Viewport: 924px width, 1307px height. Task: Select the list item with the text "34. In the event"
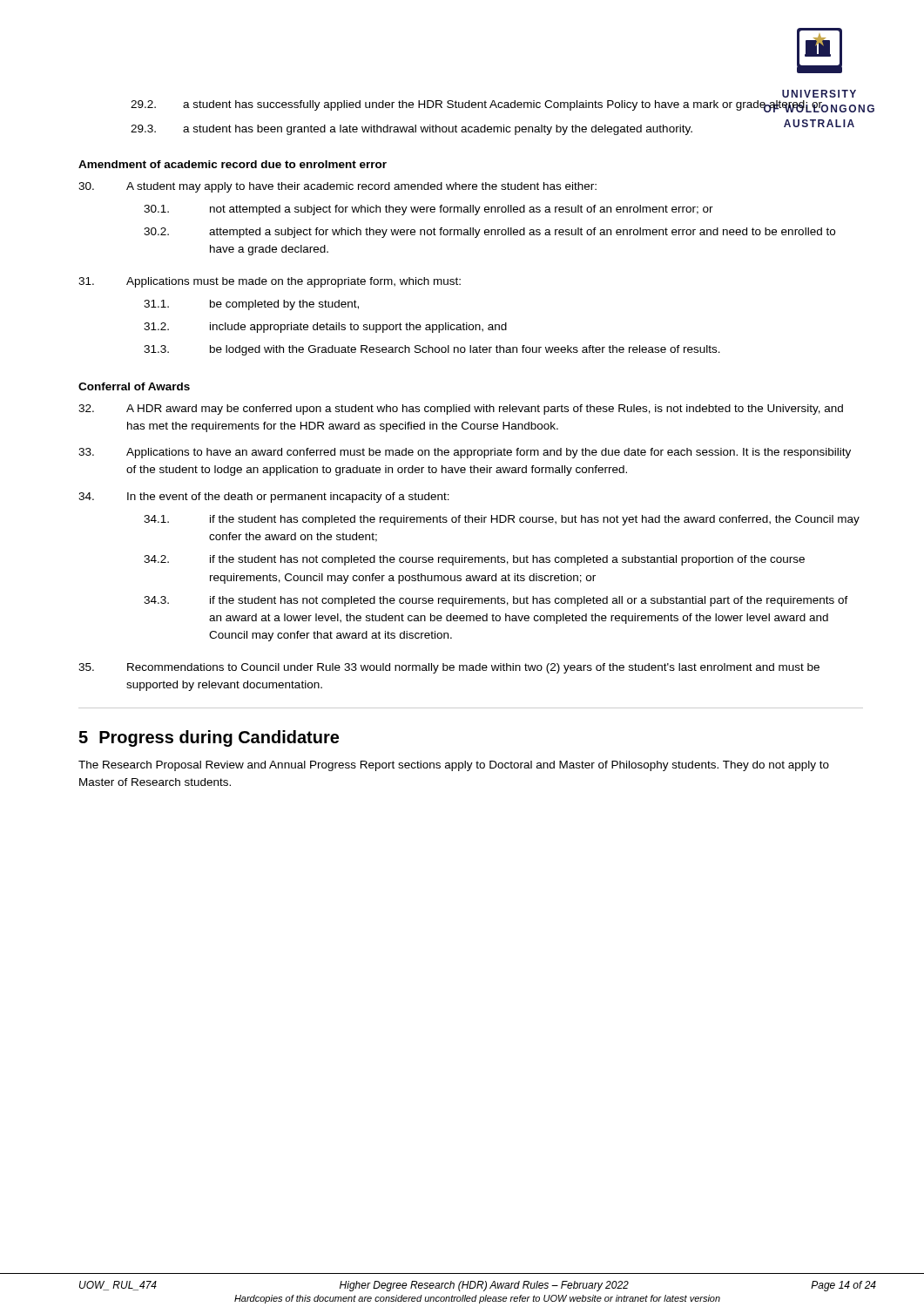click(x=471, y=569)
